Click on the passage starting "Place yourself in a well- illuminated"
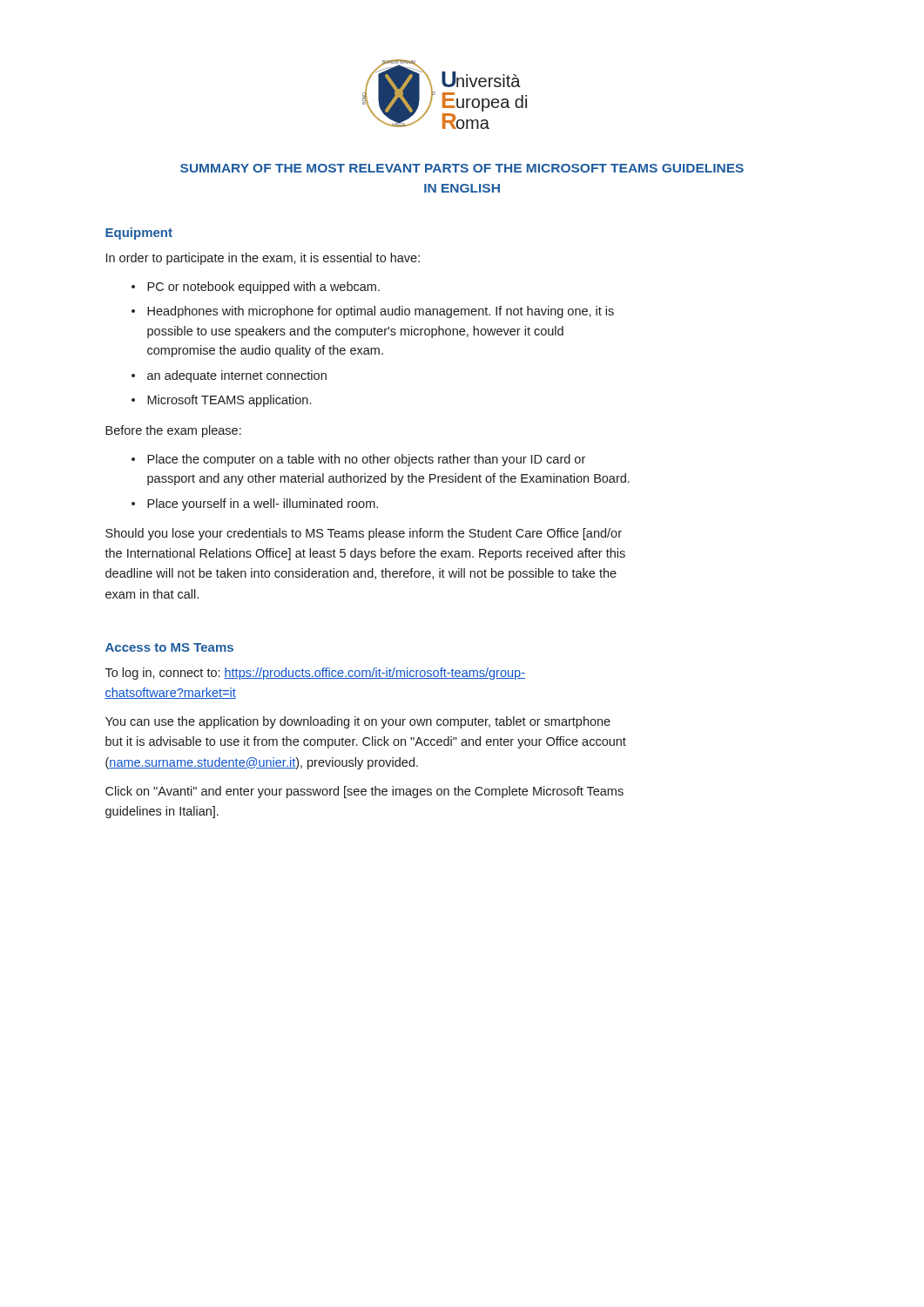 (263, 503)
